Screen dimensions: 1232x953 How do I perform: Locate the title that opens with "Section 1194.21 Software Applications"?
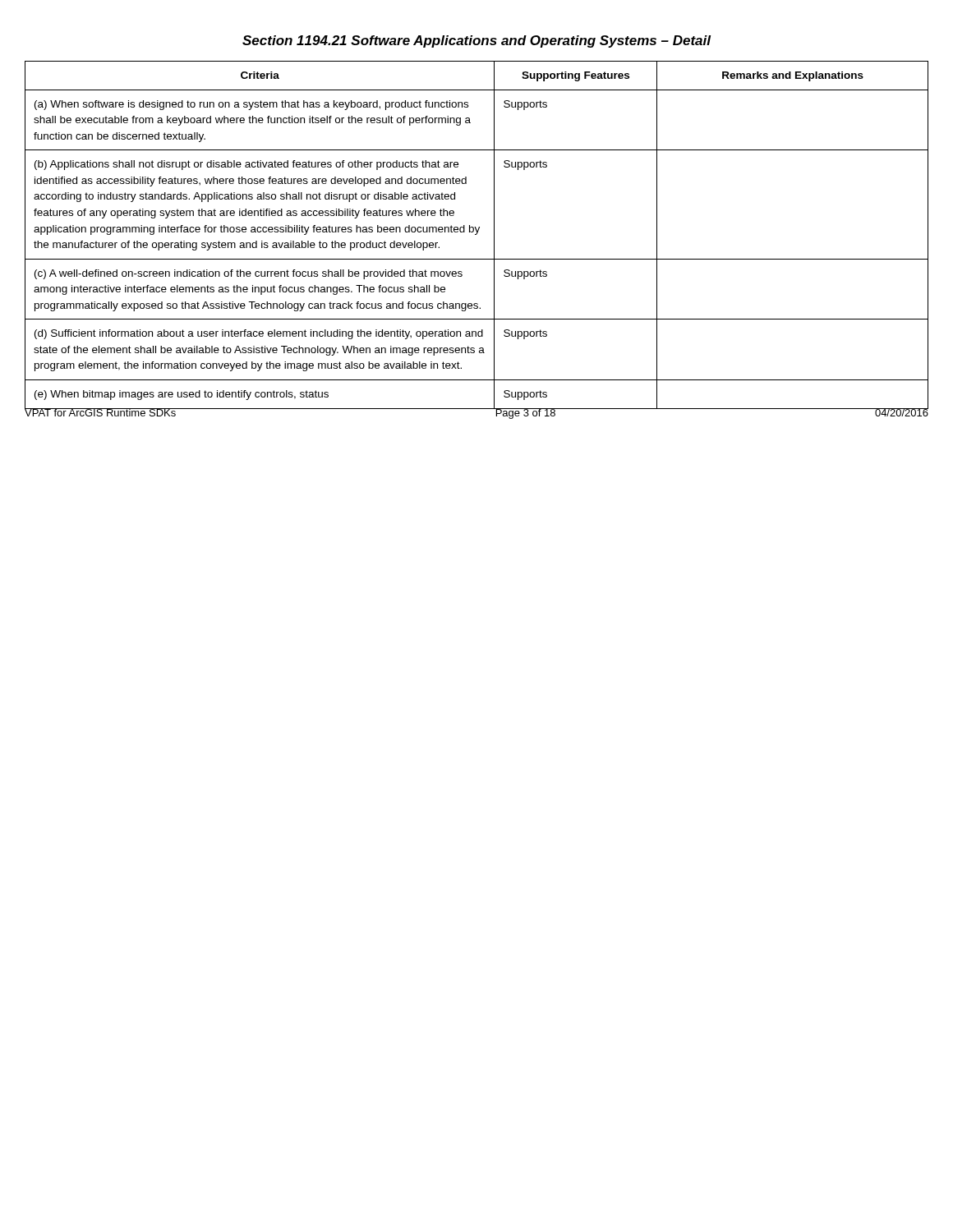pyautogui.click(x=476, y=41)
